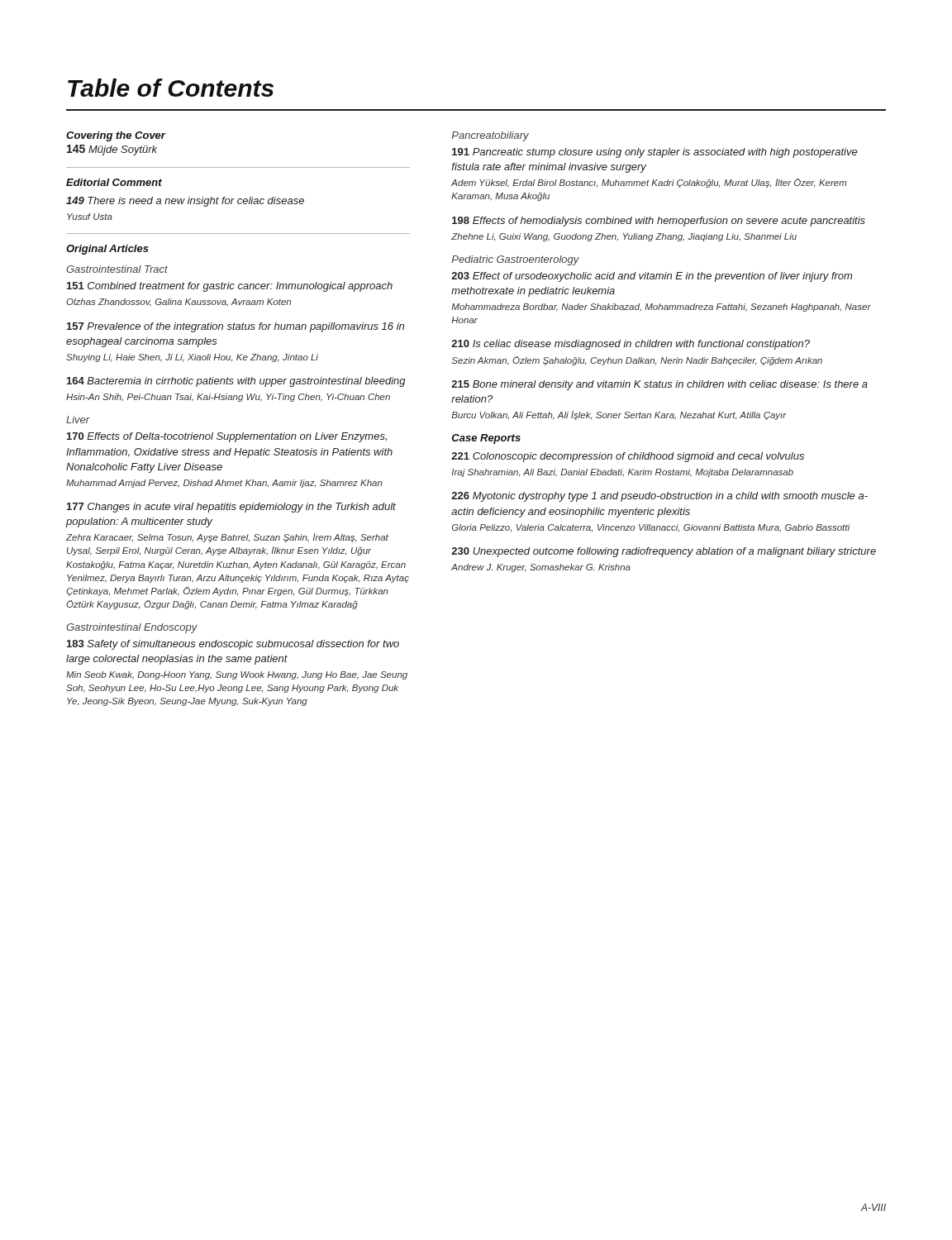The height and width of the screenshot is (1240, 952).
Task: Find "Gastrointestinal Endoscopy" on this page
Action: pyautogui.click(x=131, y=627)
